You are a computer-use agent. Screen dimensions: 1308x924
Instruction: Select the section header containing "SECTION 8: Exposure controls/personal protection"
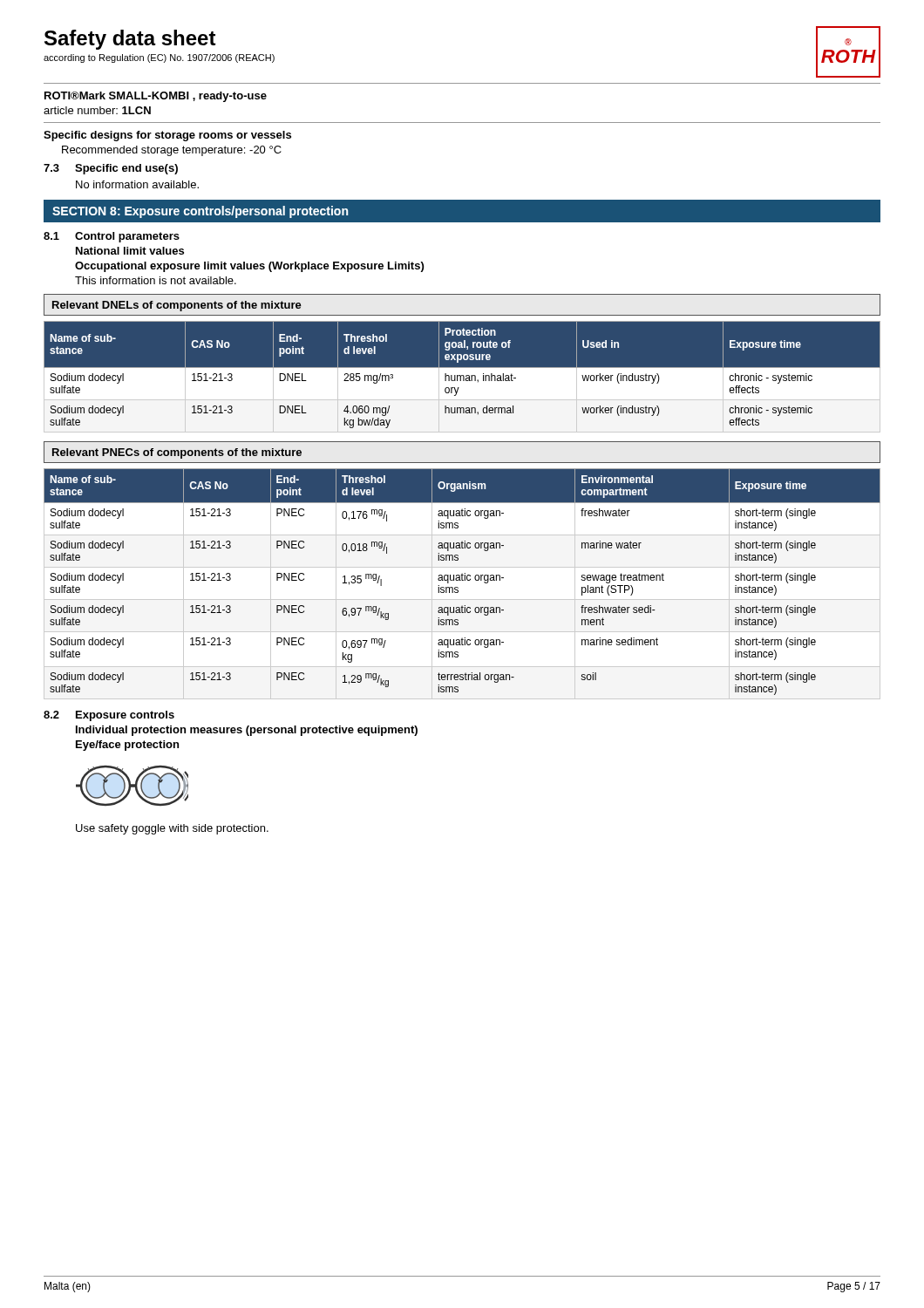200,211
